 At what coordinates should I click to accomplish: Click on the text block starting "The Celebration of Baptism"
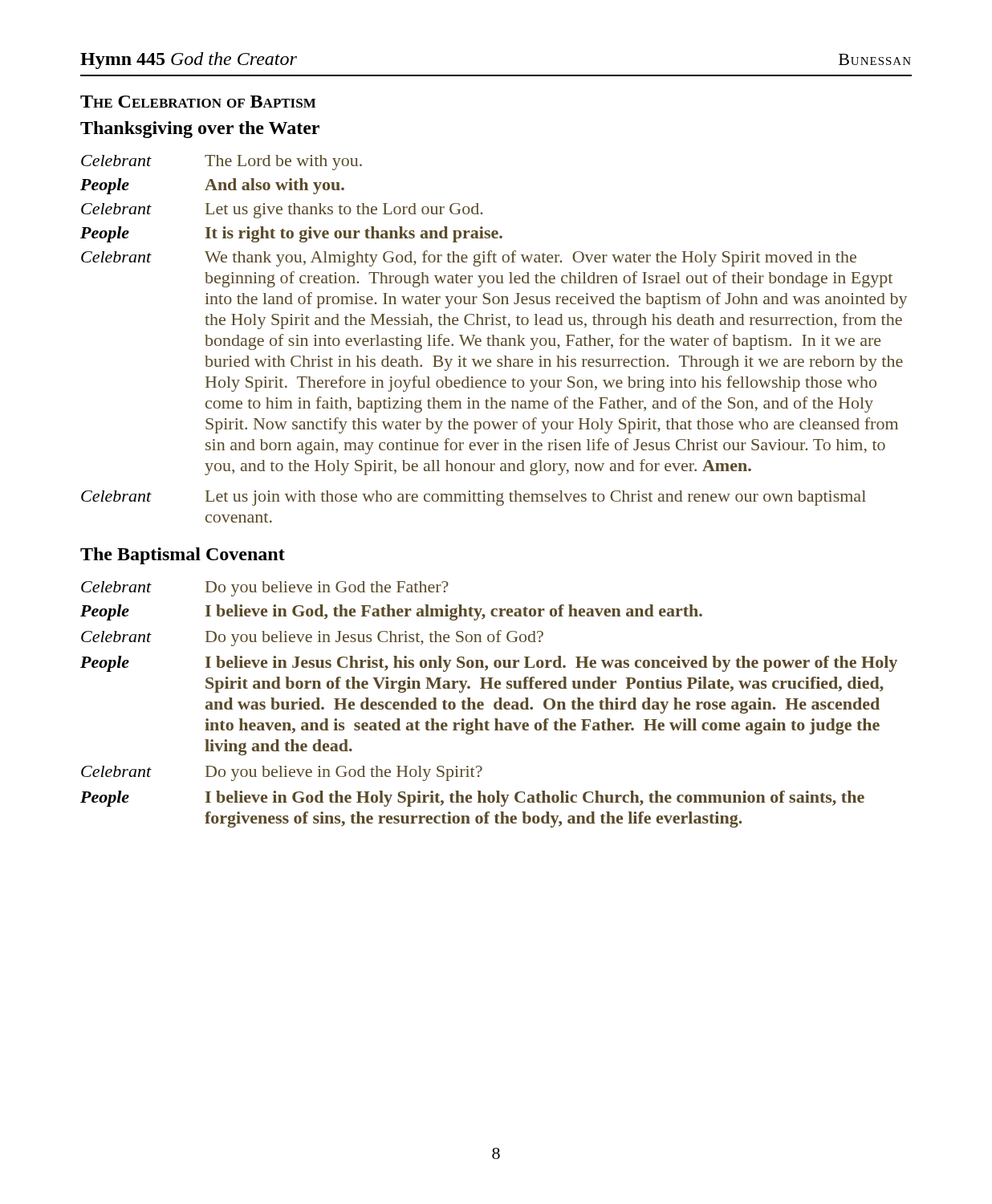tap(198, 101)
